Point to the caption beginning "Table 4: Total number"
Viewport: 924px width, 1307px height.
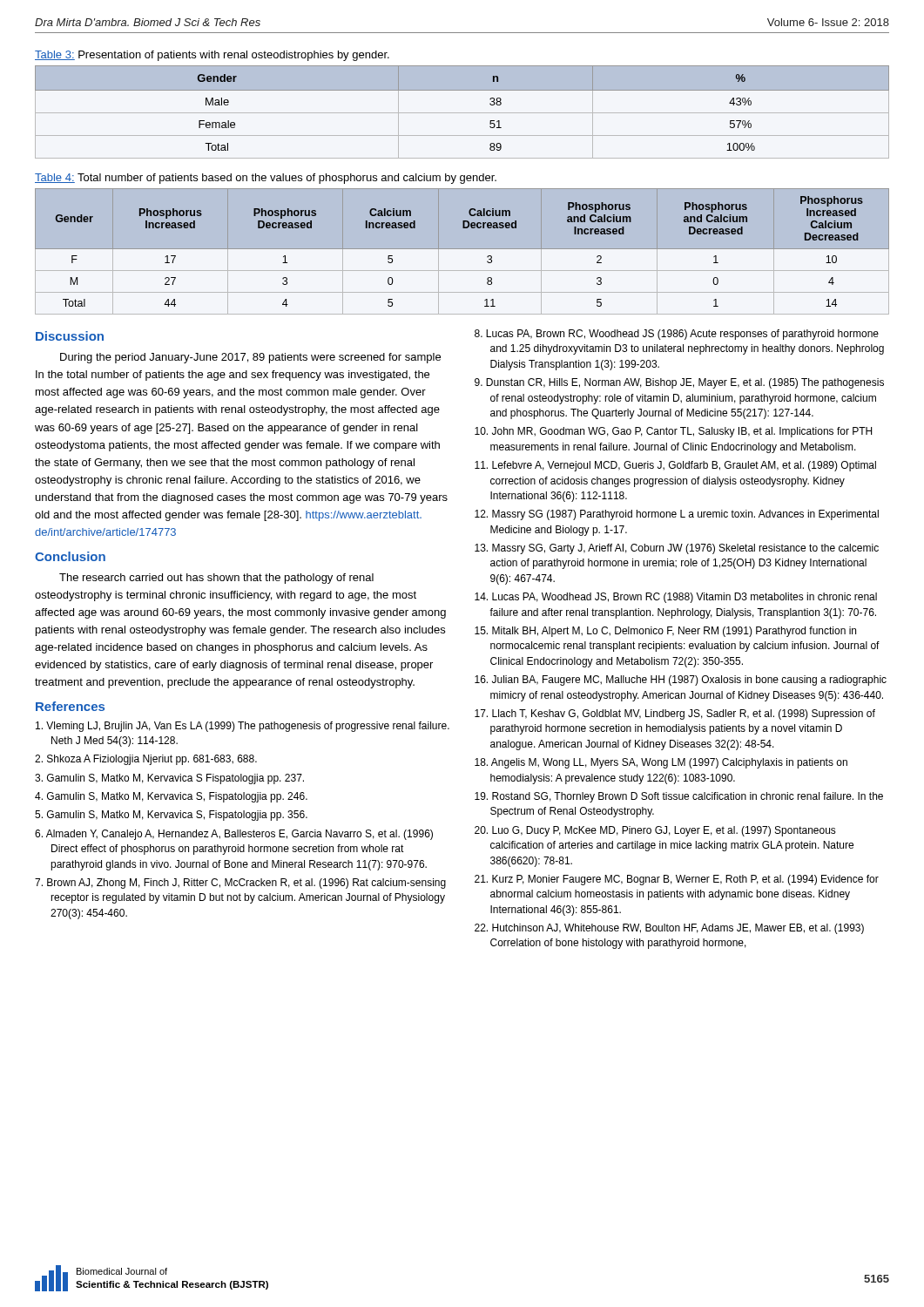pyautogui.click(x=266, y=177)
